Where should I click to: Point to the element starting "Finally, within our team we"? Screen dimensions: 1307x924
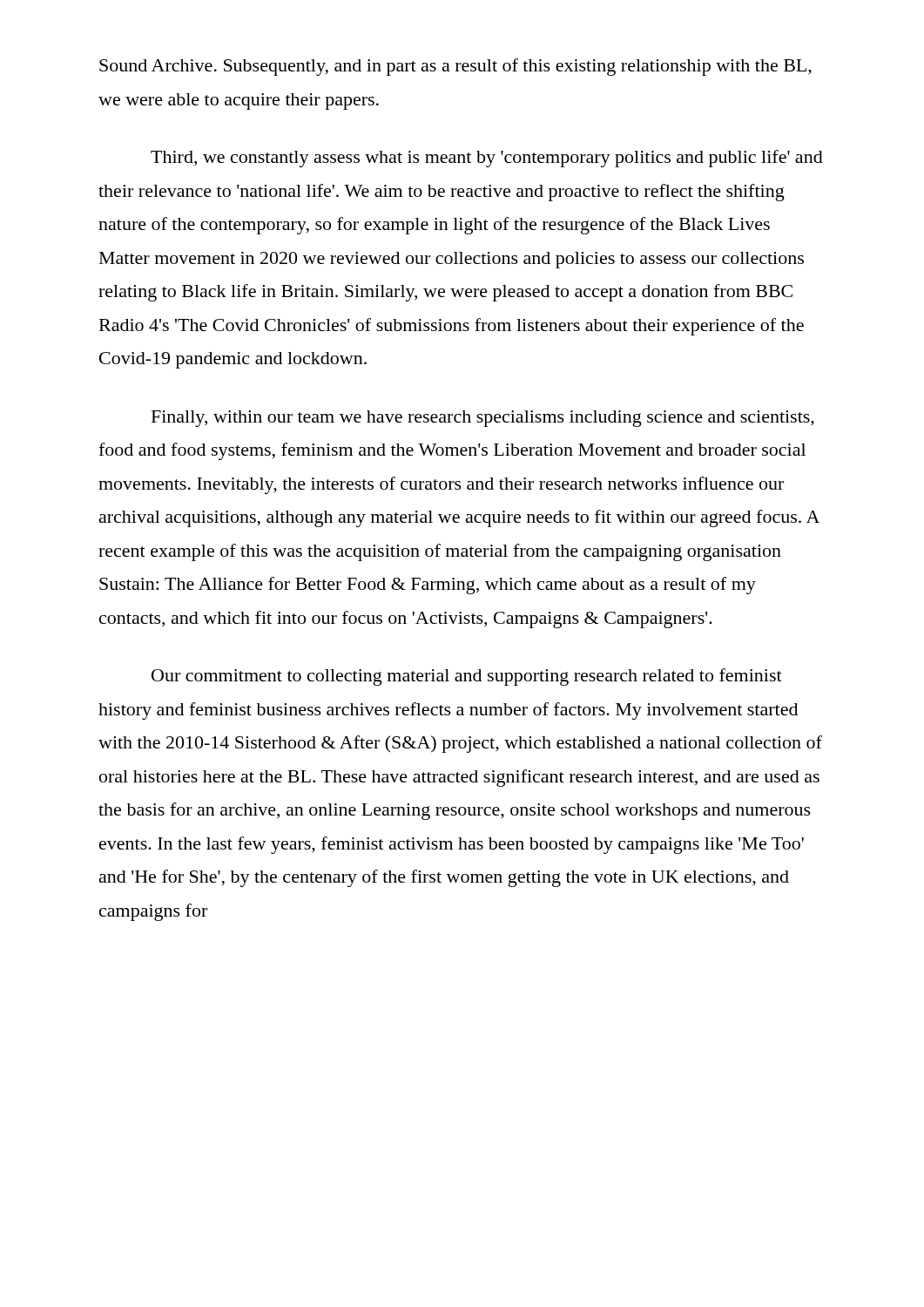[x=459, y=516]
